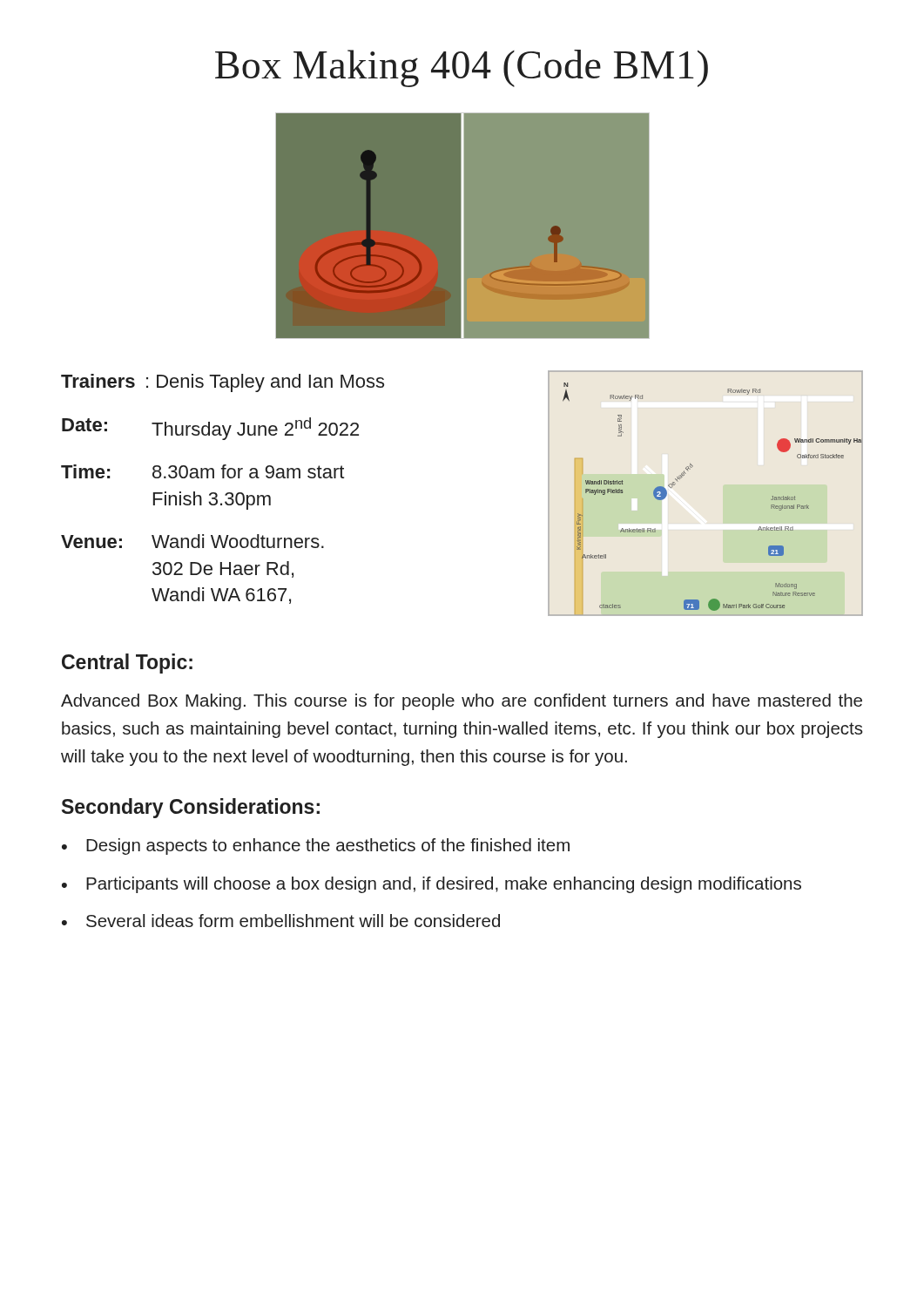Image resolution: width=924 pixels, height=1307 pixels.
Task: Locate the text block containing "Advanced Box Making. This course"
Action: tap(462, 728)
